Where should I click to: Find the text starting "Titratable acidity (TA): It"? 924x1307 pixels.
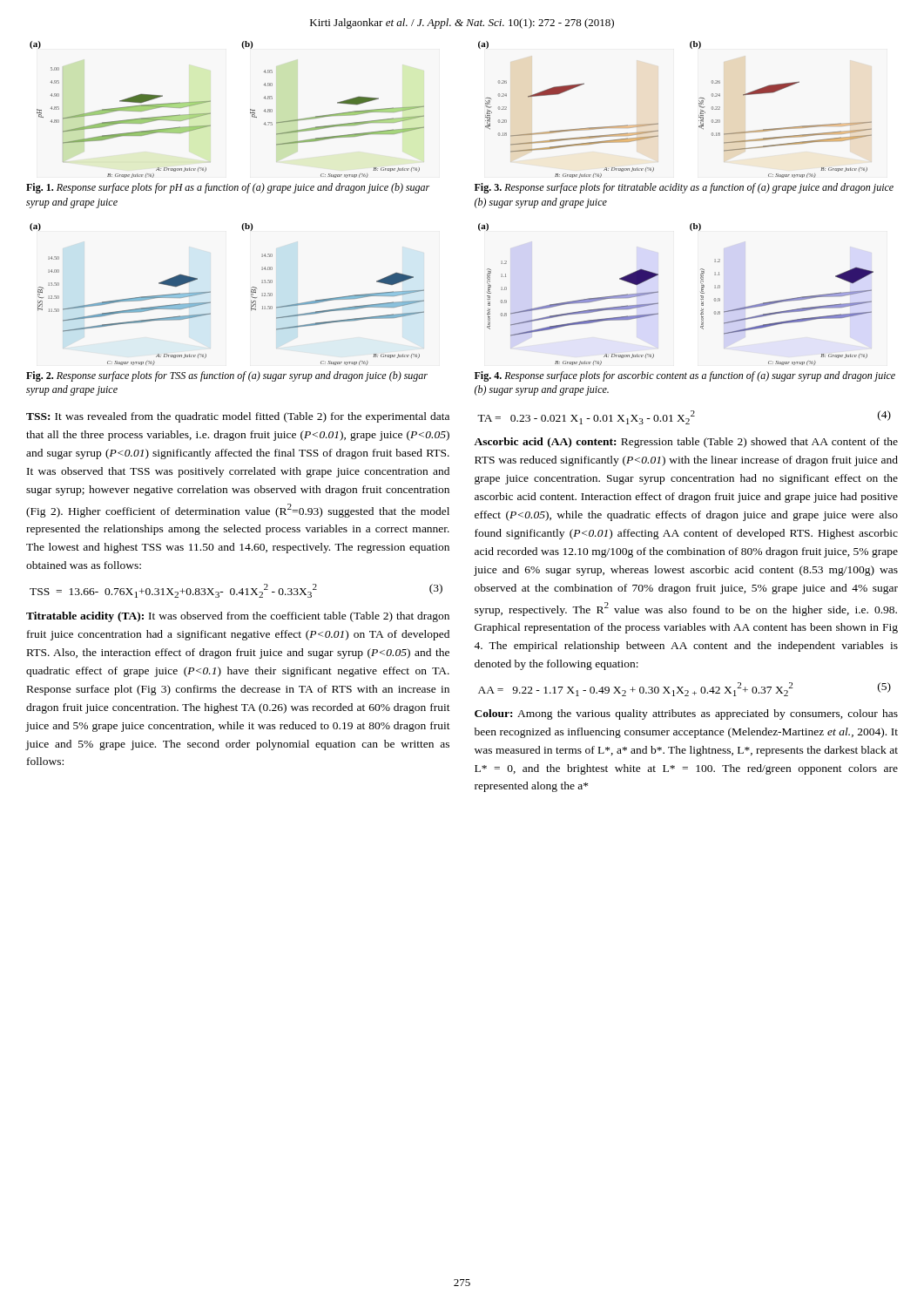238,689
